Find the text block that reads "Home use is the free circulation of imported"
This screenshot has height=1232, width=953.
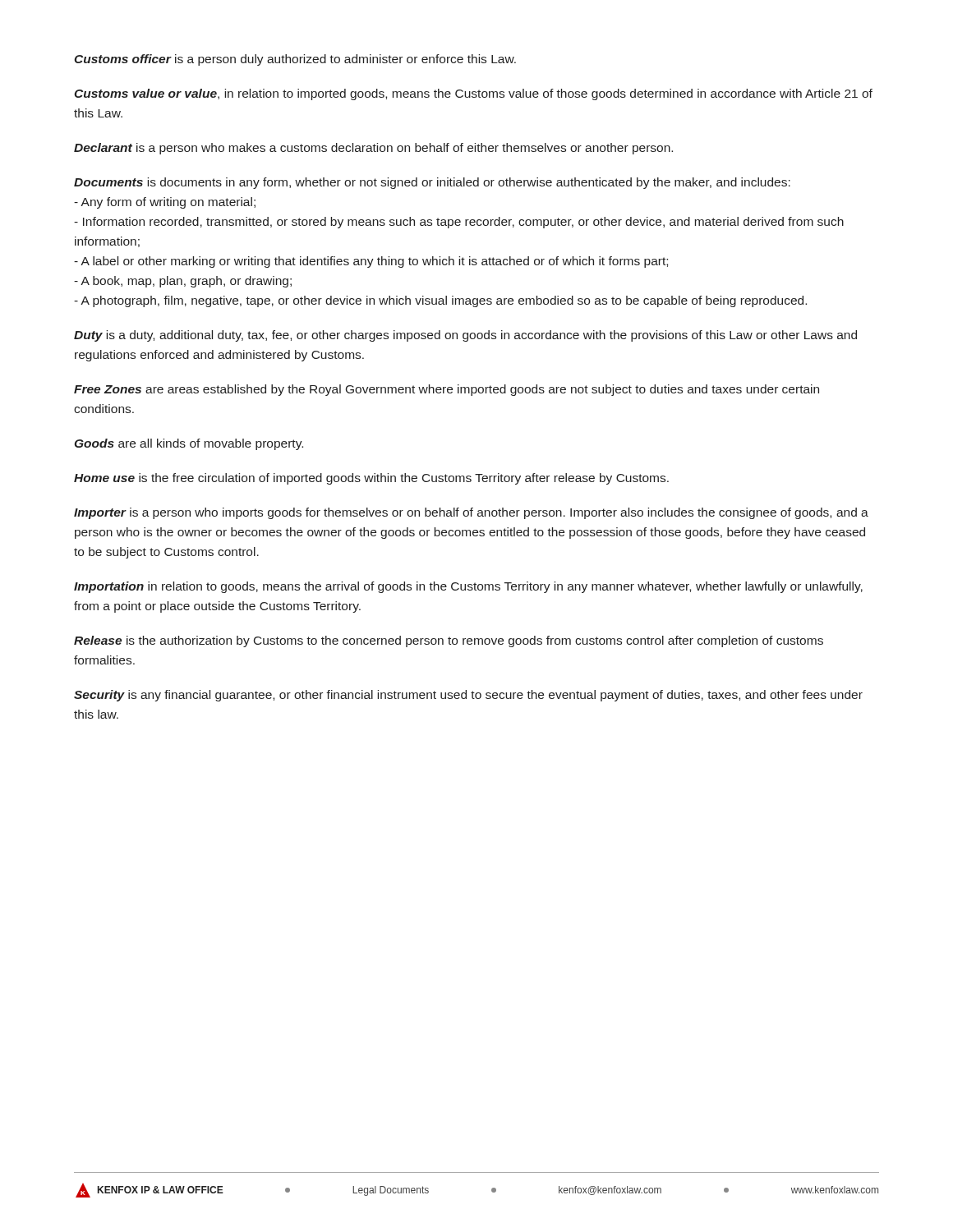pos(372,478)
